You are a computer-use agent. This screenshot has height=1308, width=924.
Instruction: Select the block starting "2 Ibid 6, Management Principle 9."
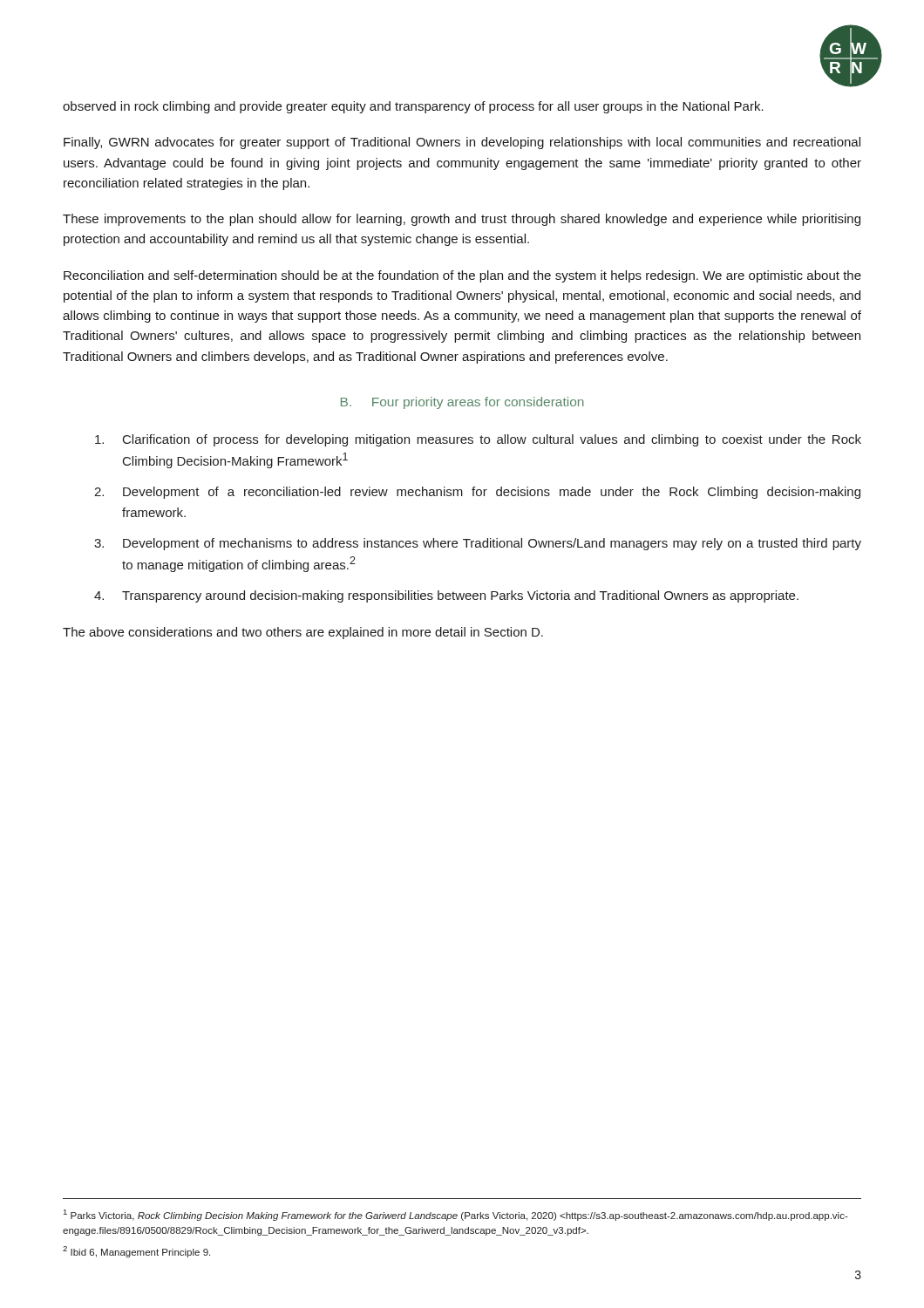coord(137,1250)
